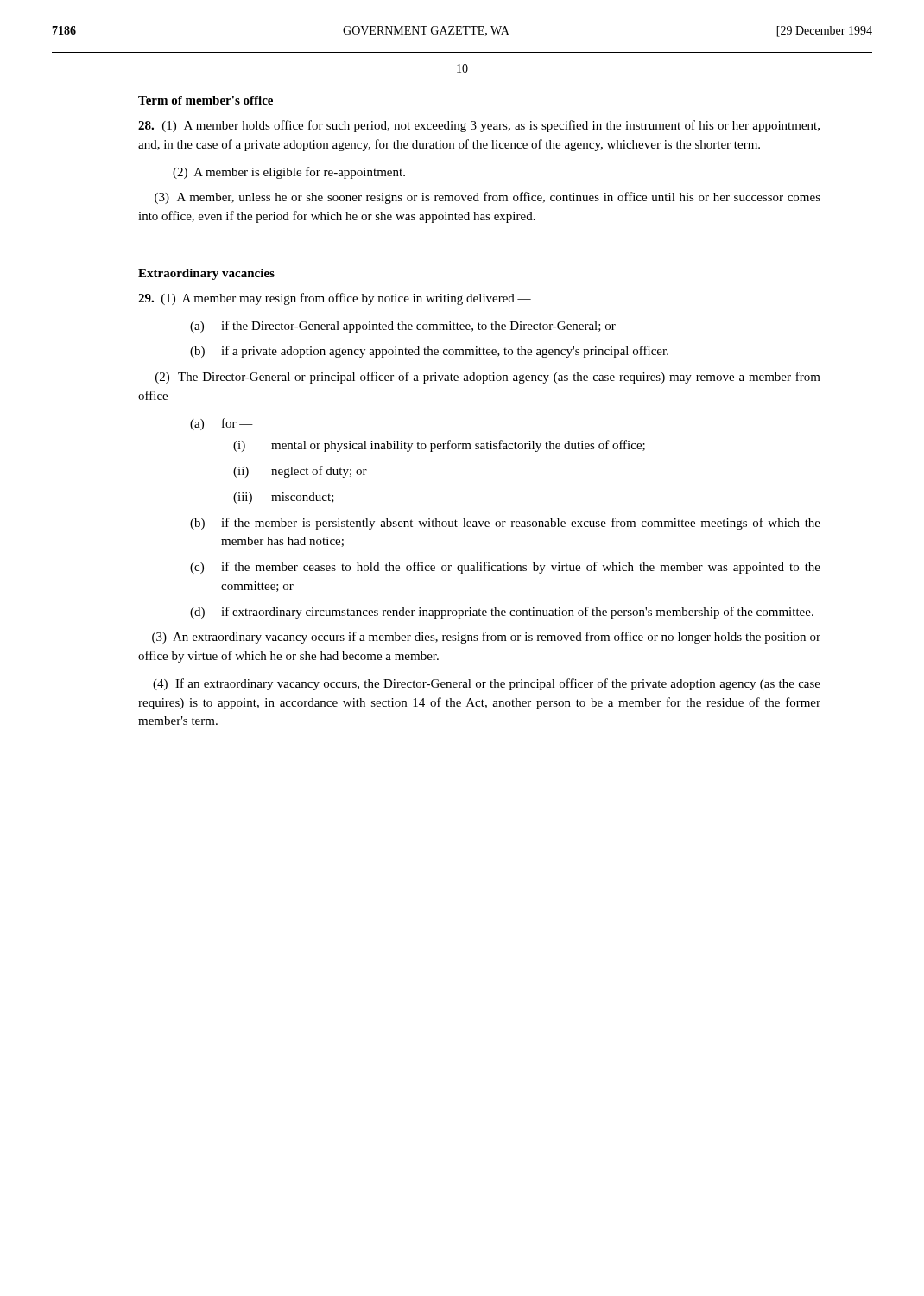This screenshot has height=1296, width=924.
Task: Select the text block that reads "(1) A member holds office for such period,"
Action: tap(479, 135)
